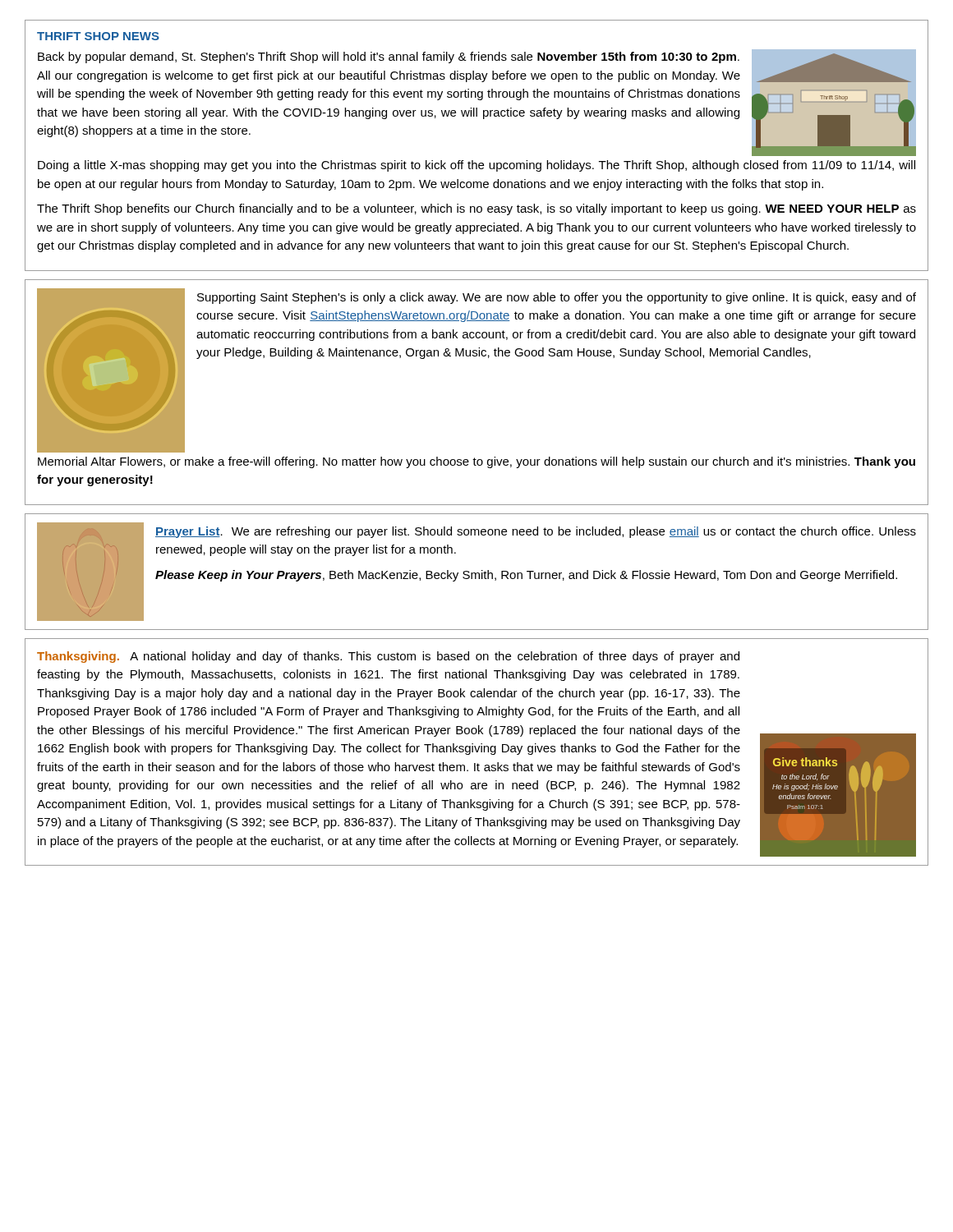
Task: Locate the block of text that opens with "Thanksgiving. A national holiday and day of"
Action: click(476, 752)
